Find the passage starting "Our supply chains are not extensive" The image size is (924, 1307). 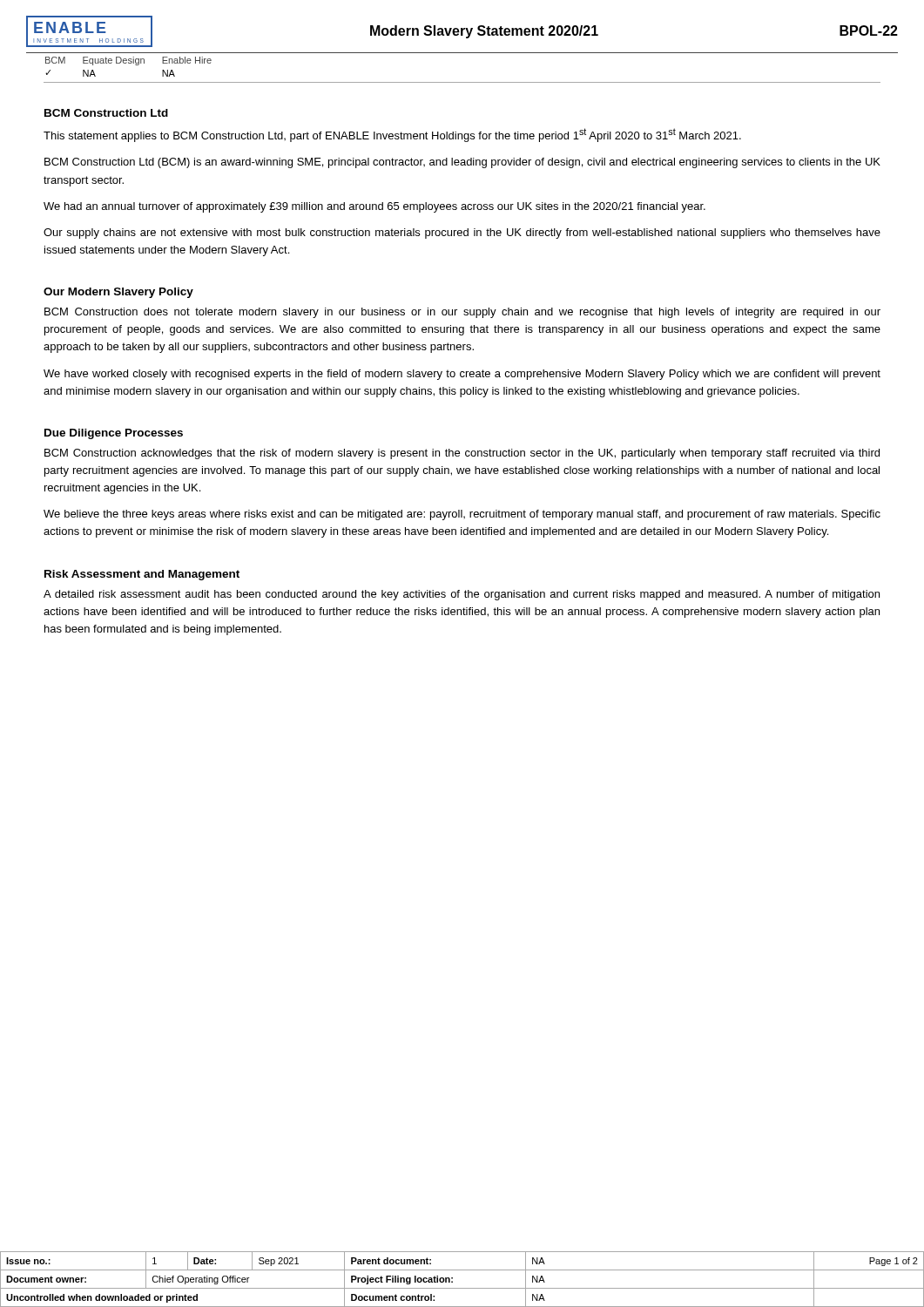pyautogui.click(x=462, y=241)
